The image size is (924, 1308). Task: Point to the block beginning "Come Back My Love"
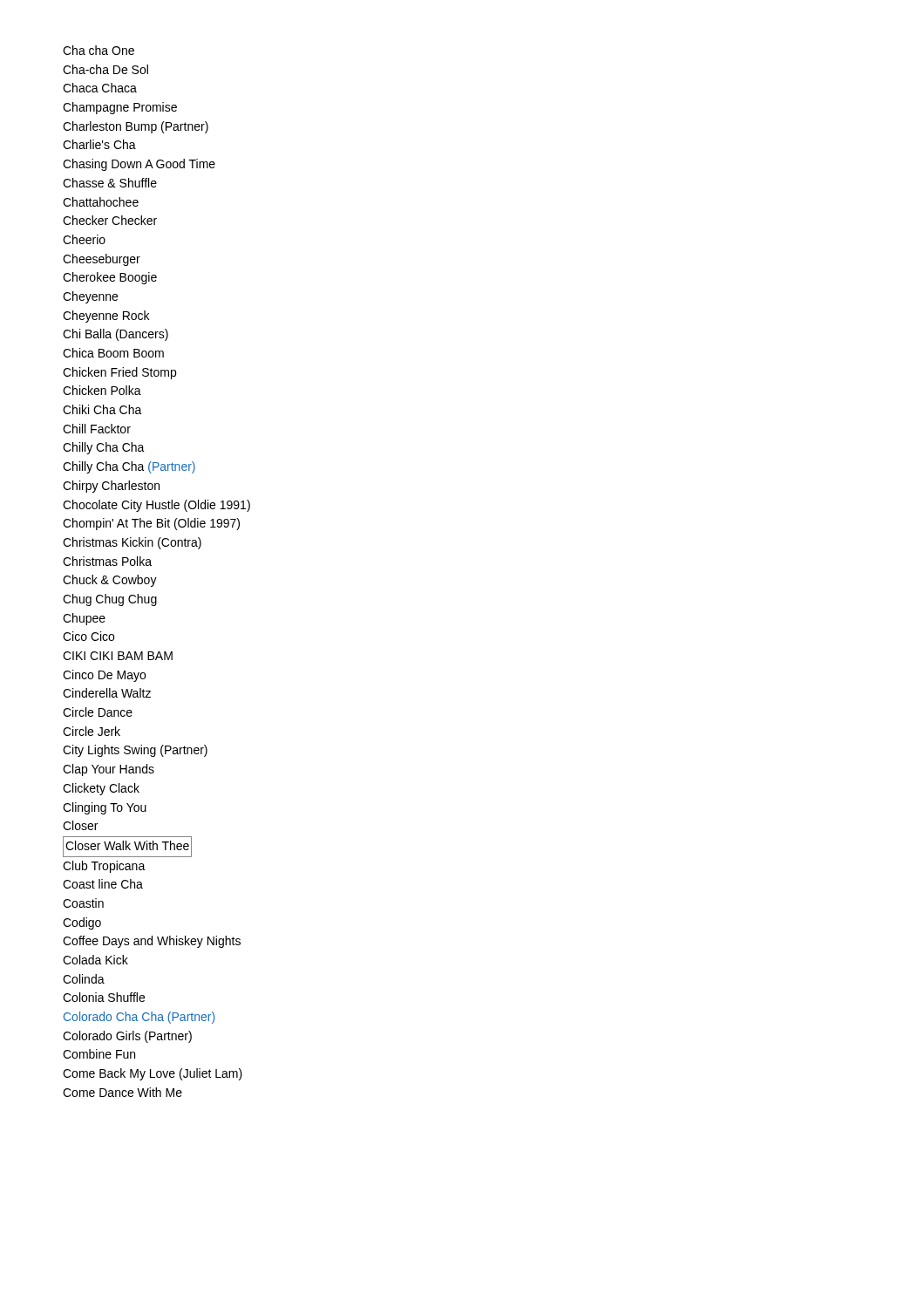tap(153, 1074)
